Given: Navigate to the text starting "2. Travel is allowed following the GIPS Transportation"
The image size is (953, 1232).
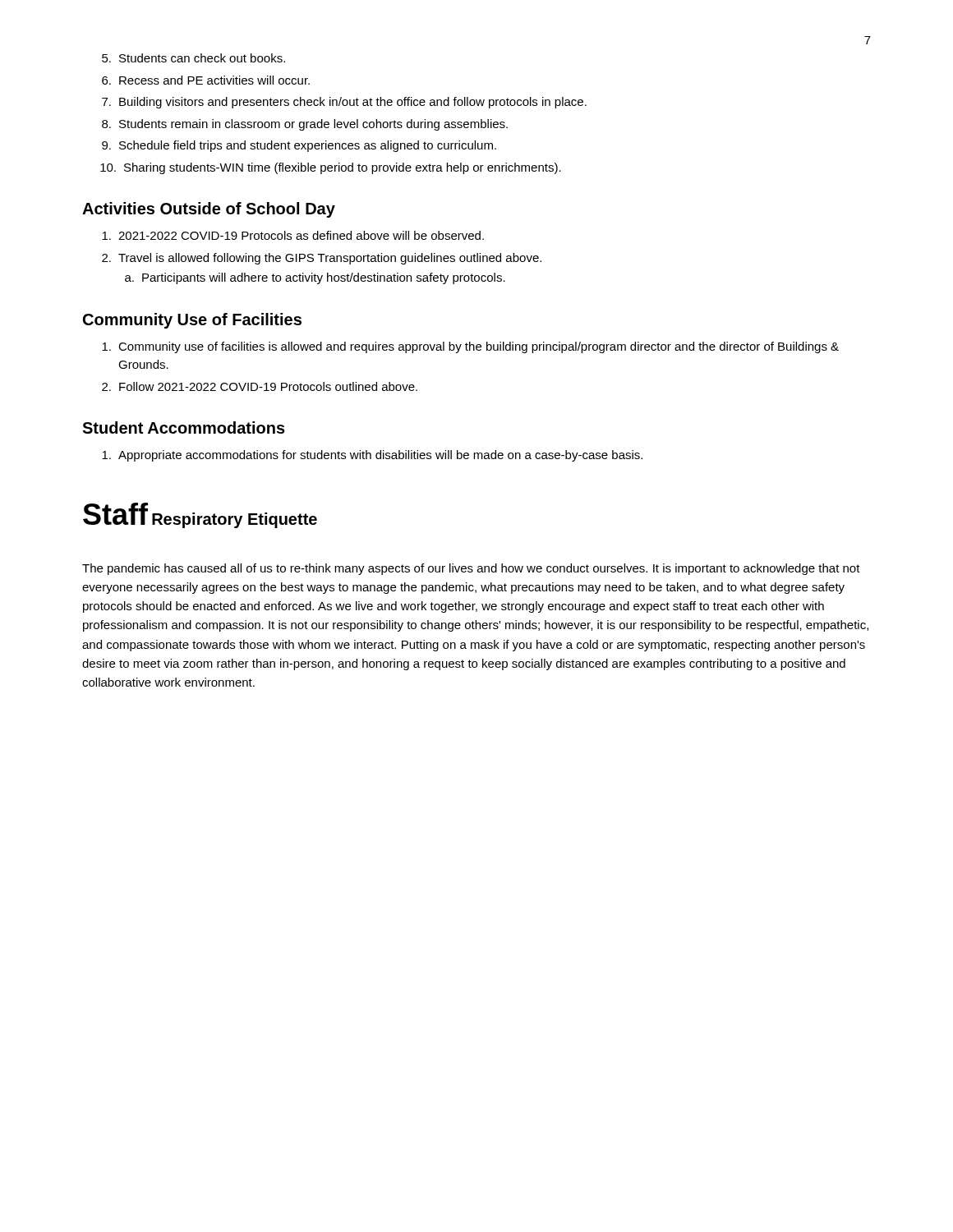Looking at the screenshot, I should [x=312, y=258].
